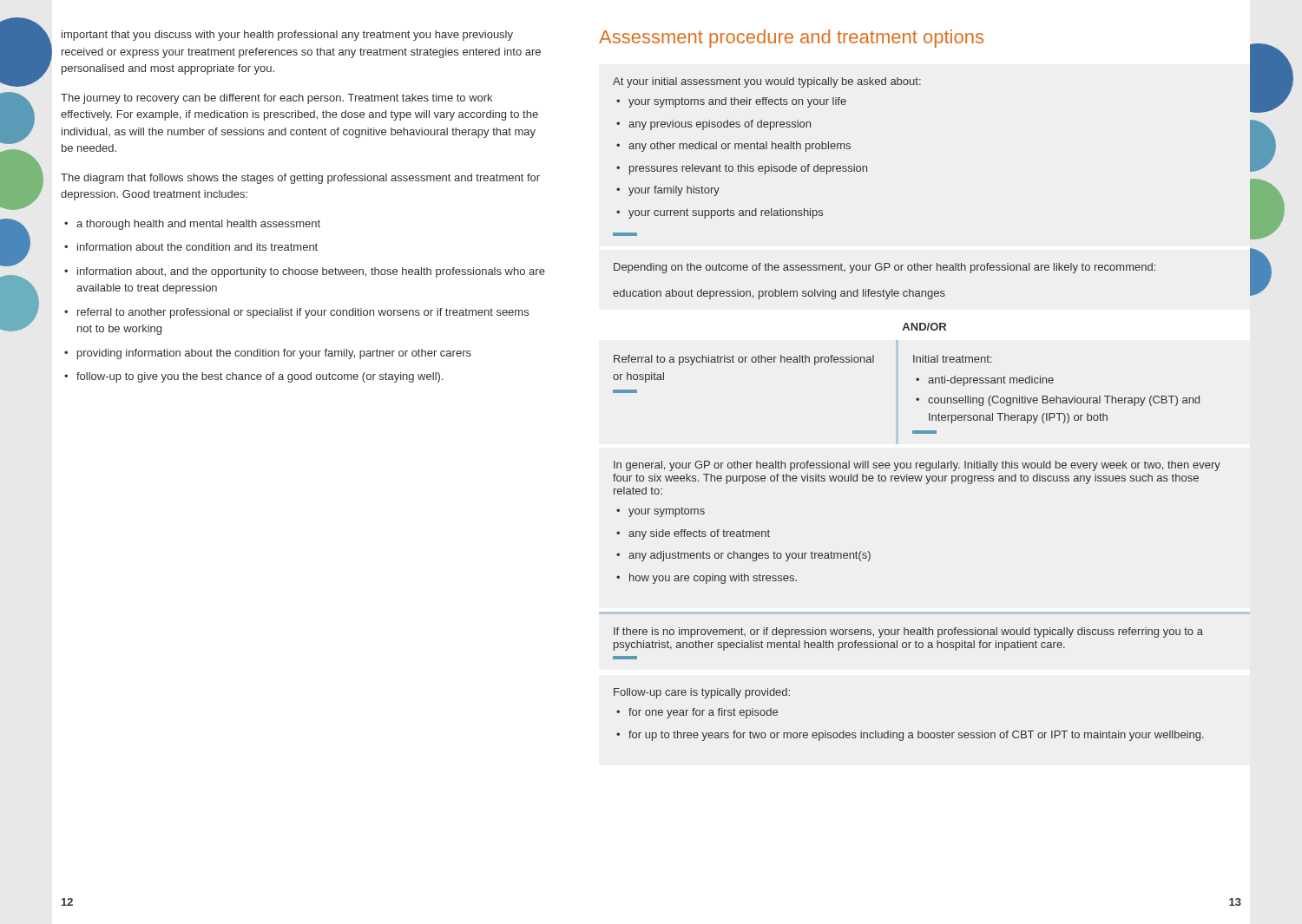Point to the text block starting "In general, your GP or other health professional"
The image size is (1302, 924).
click(917, 466)
